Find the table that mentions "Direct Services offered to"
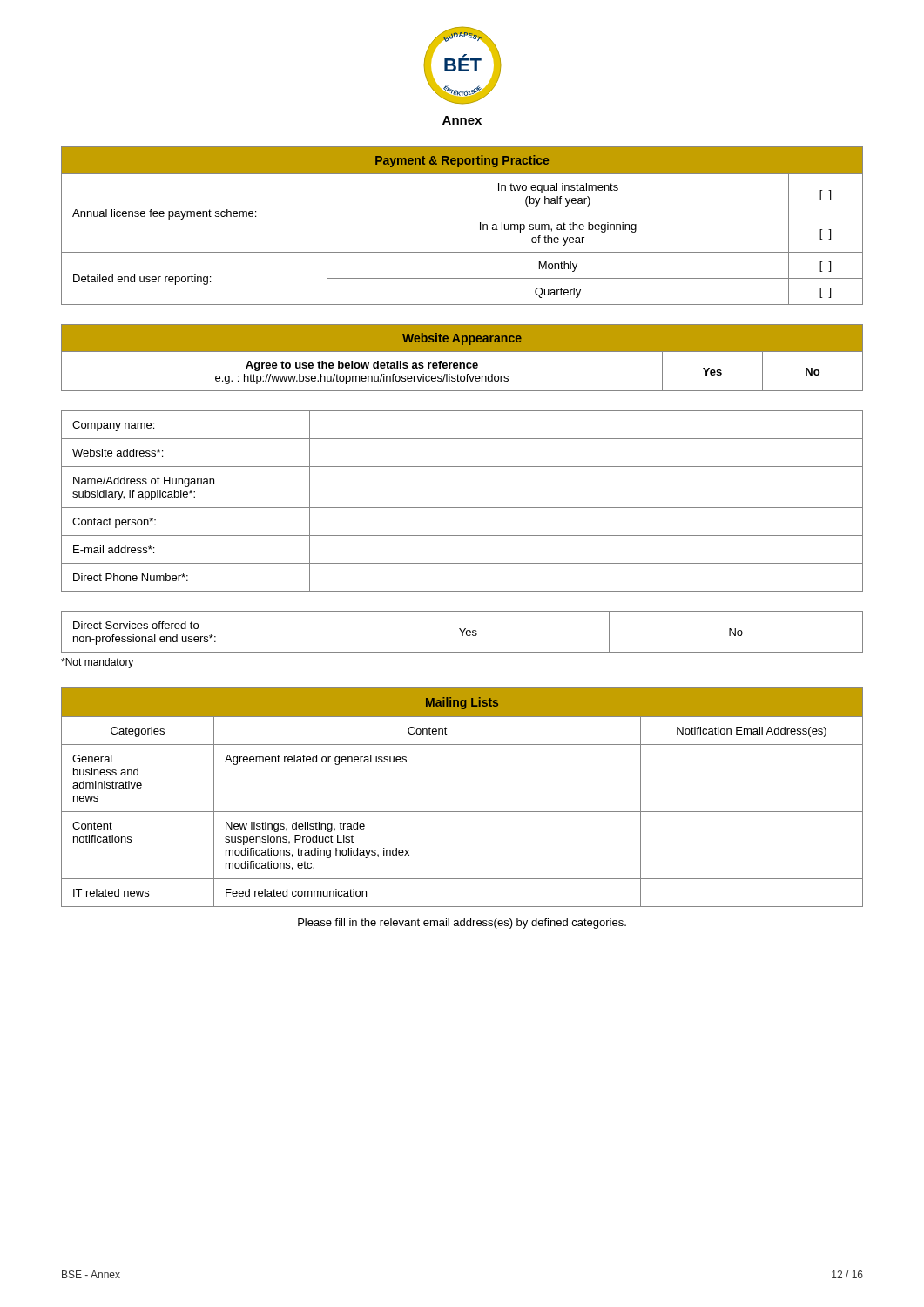Viewport: 924px width, 1307px height. (x=462, y=632)
